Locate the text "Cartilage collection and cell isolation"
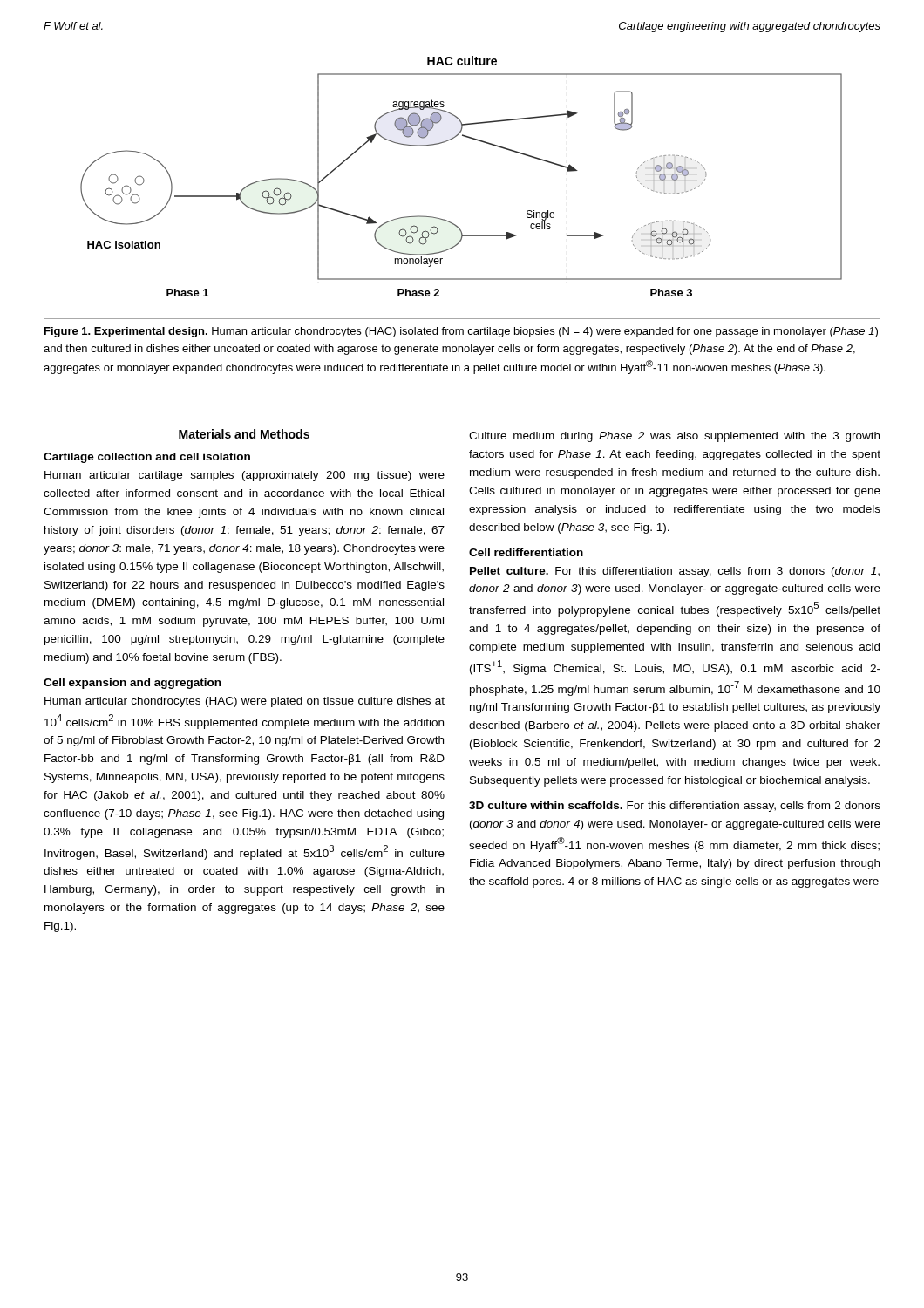The image size is (924, 1308). 147,456
